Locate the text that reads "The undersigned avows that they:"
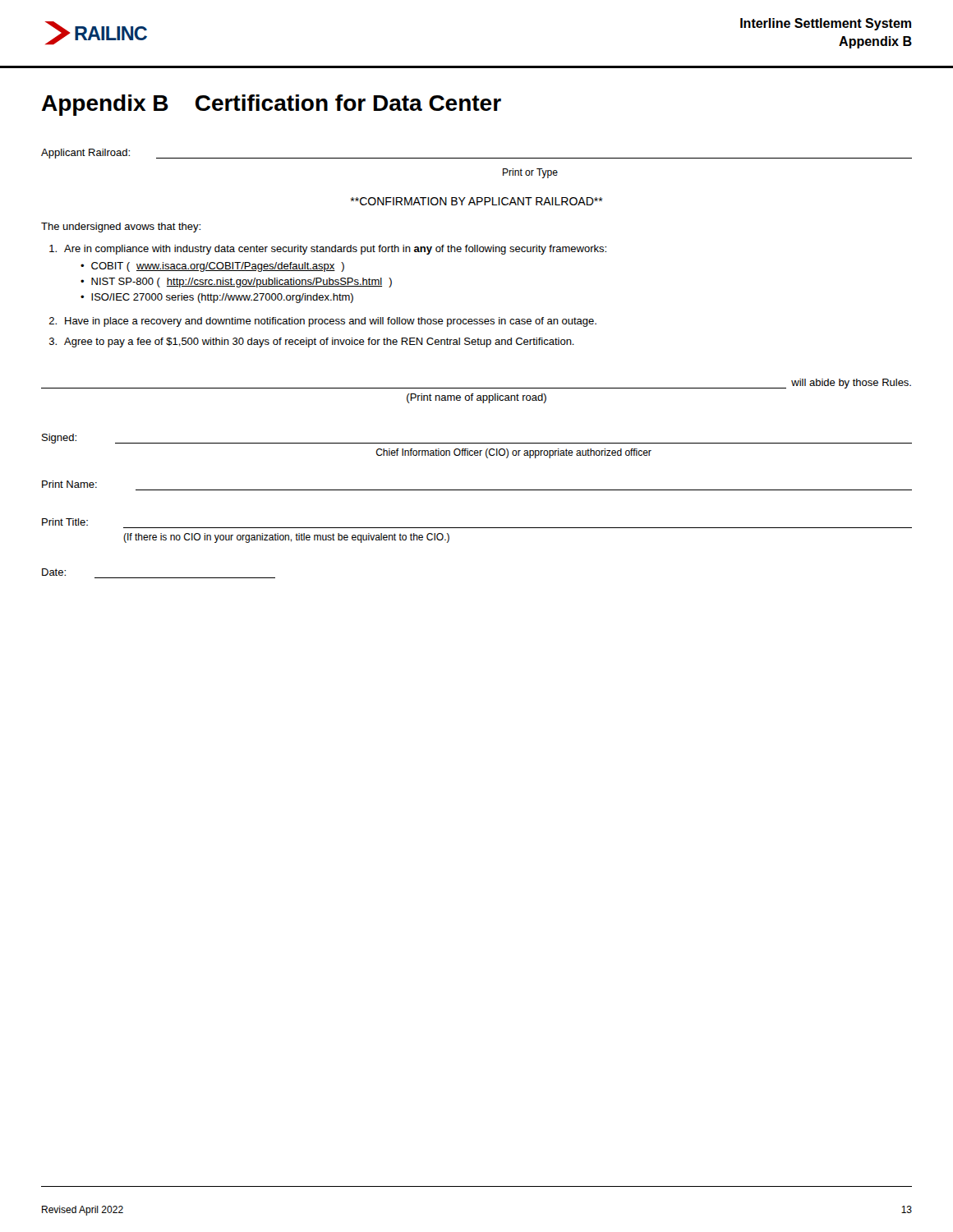 click(x=121, y=226)
